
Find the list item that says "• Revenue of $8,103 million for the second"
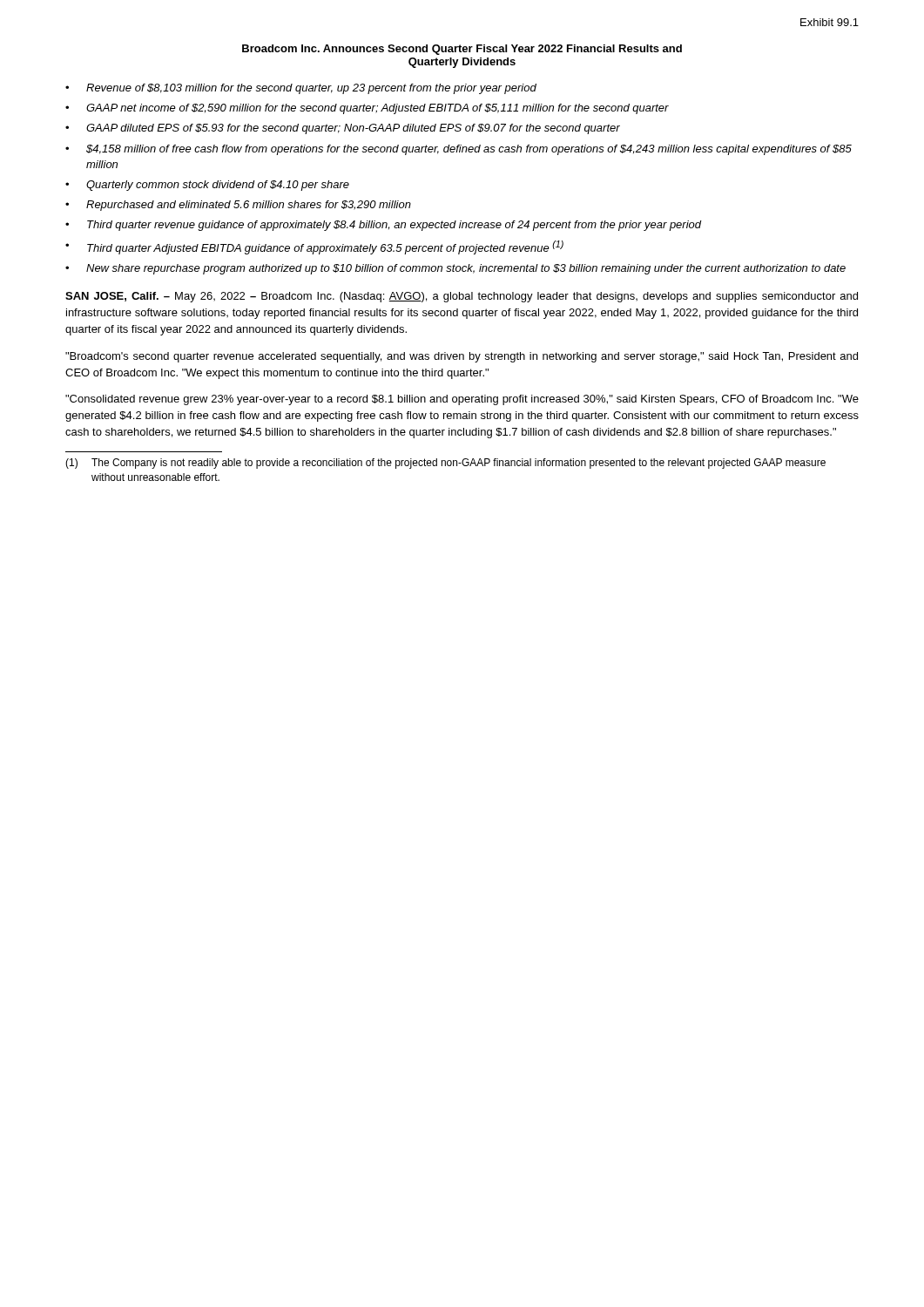301,88
